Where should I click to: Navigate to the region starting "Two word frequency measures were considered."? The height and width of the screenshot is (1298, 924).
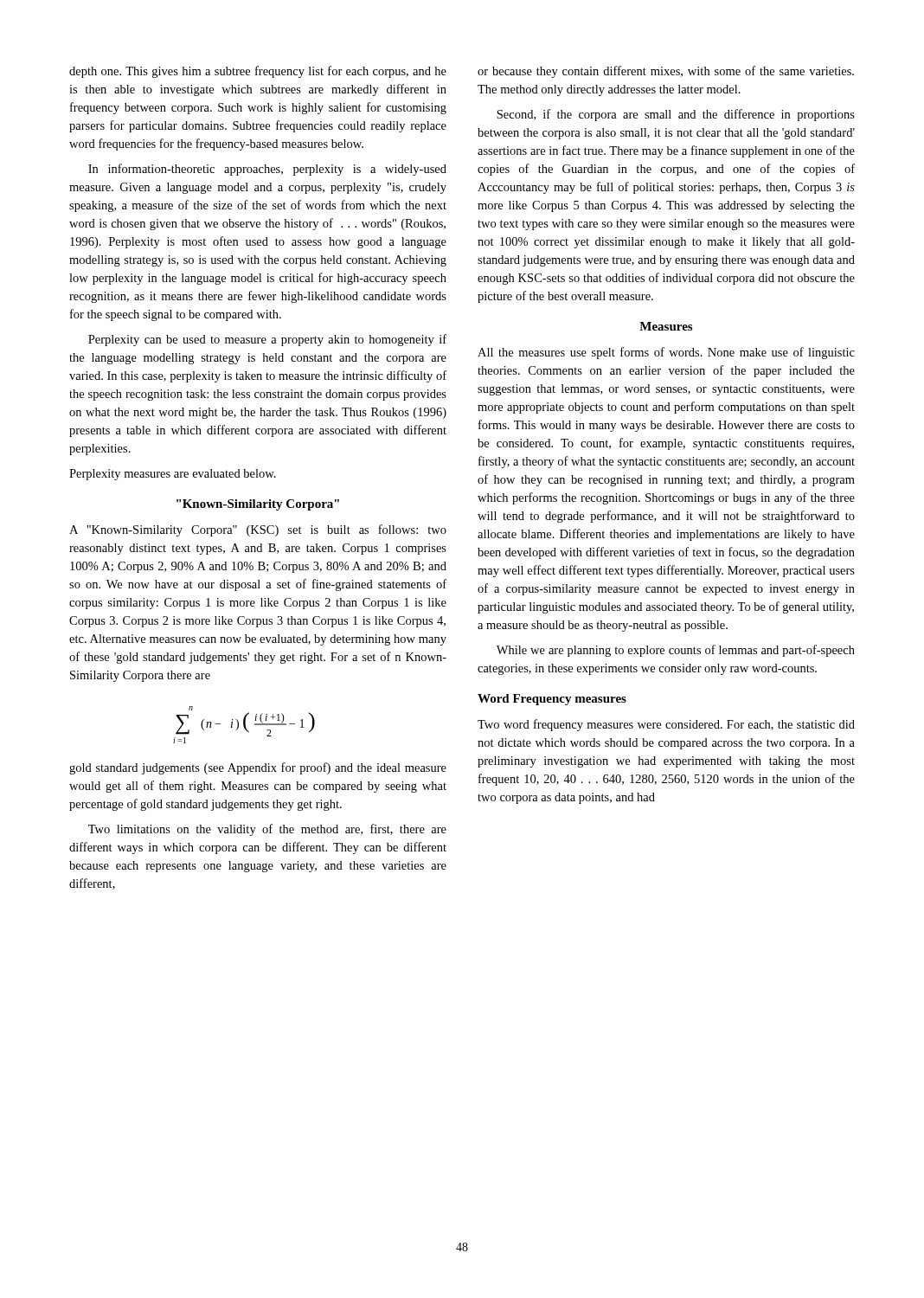[x=666, y=761]
